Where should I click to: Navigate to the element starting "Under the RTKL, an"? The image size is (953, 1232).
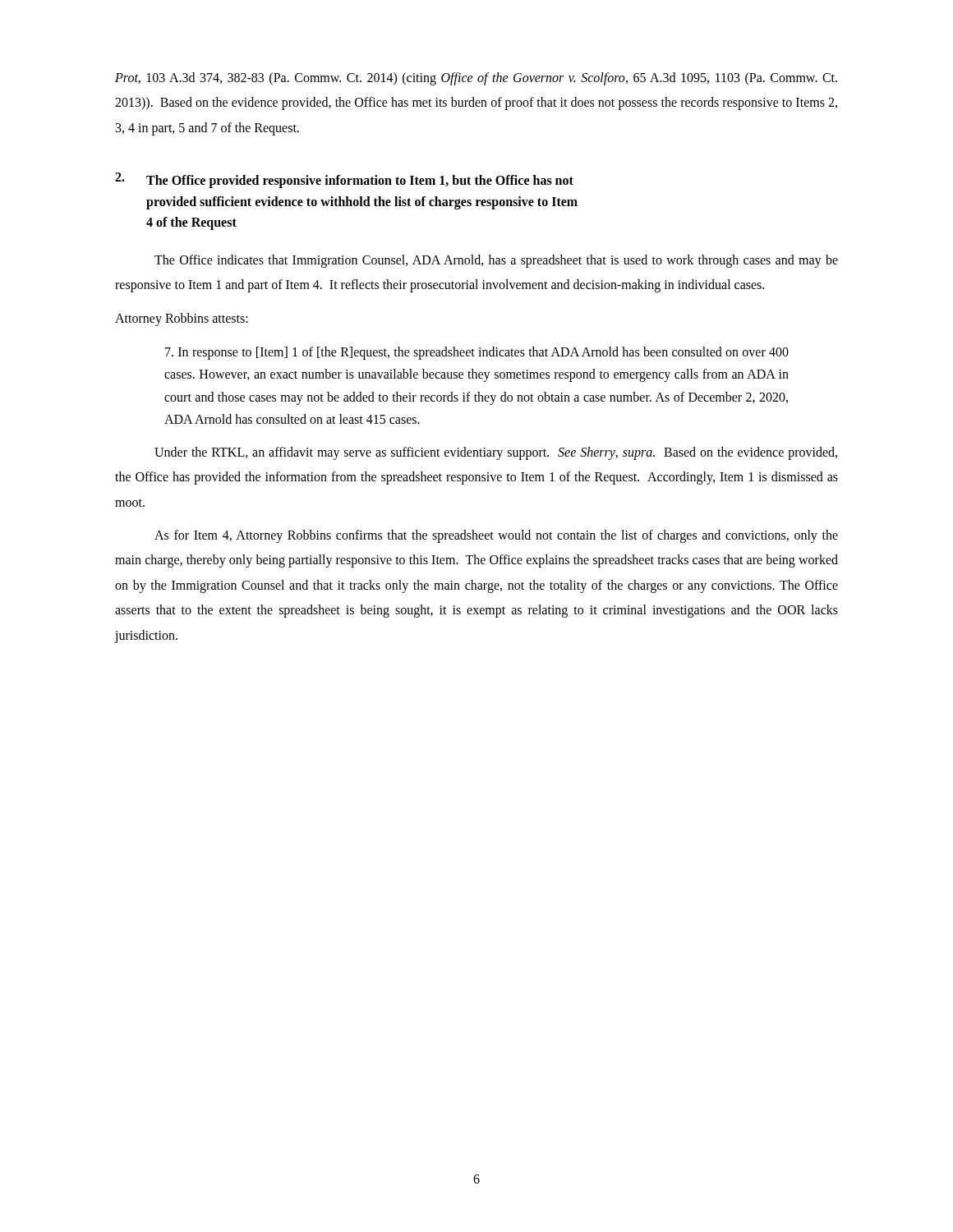(x=476, y=477)
